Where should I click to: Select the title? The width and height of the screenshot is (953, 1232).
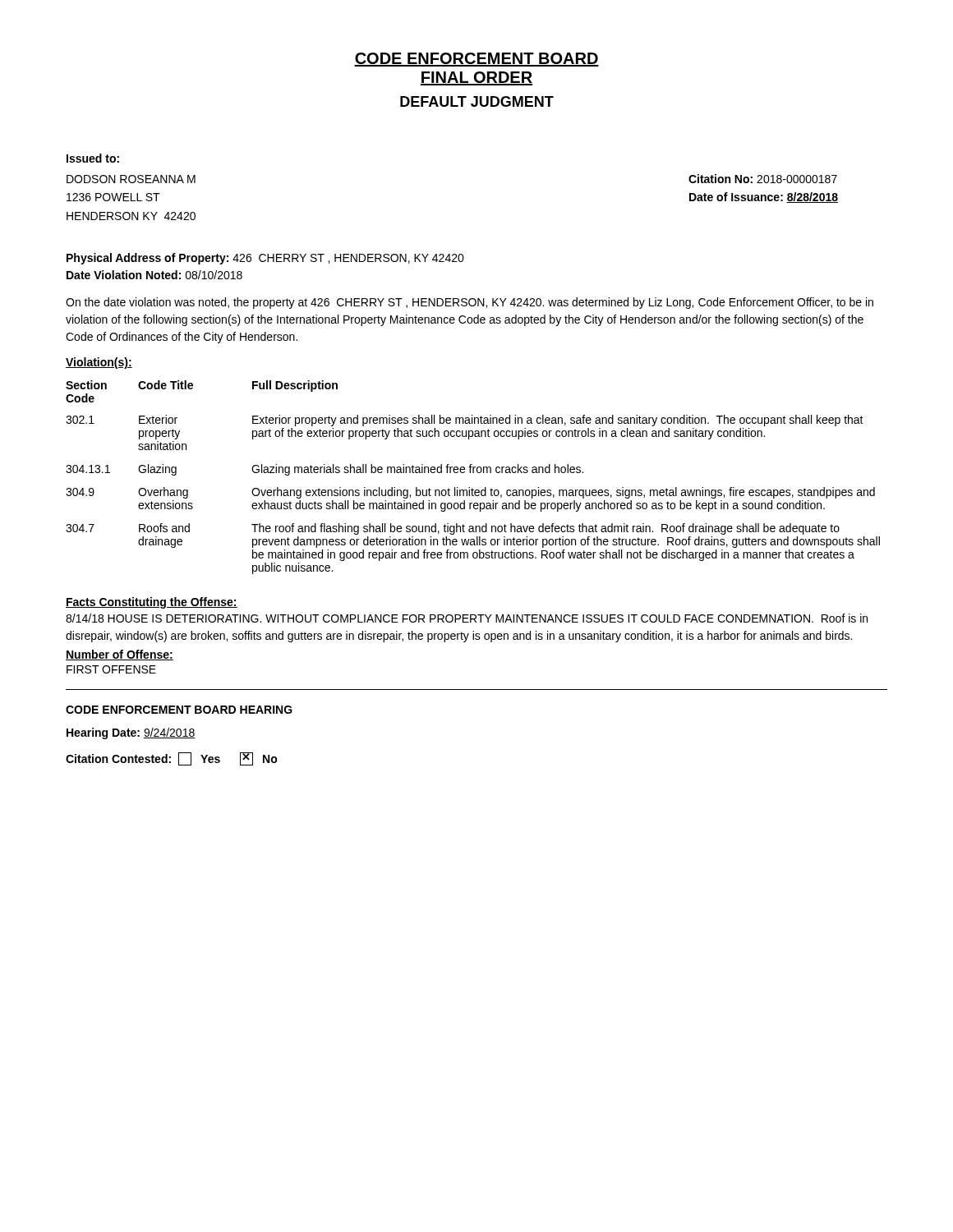coord(476,80)
